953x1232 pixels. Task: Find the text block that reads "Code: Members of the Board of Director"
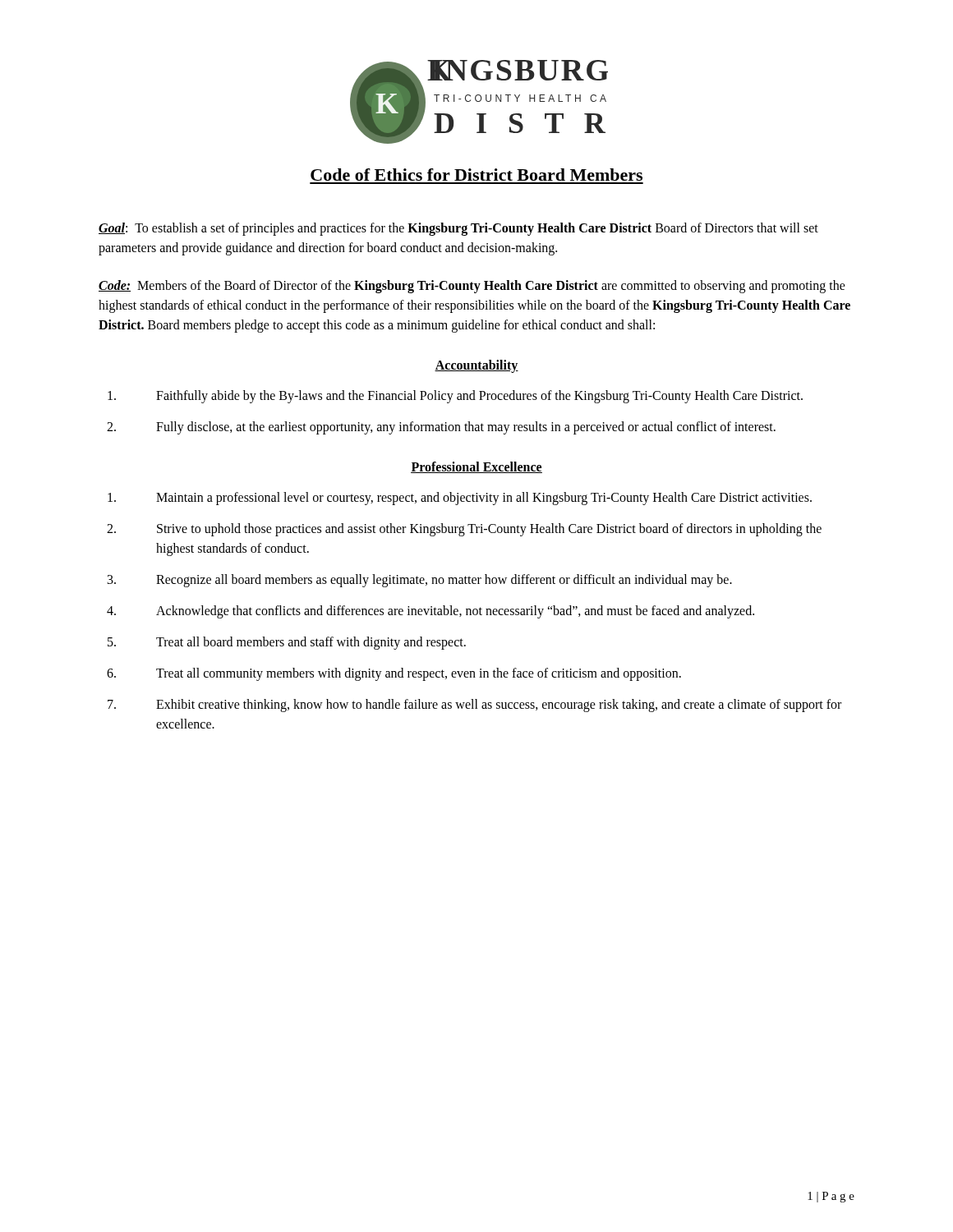tap(475, 305)
